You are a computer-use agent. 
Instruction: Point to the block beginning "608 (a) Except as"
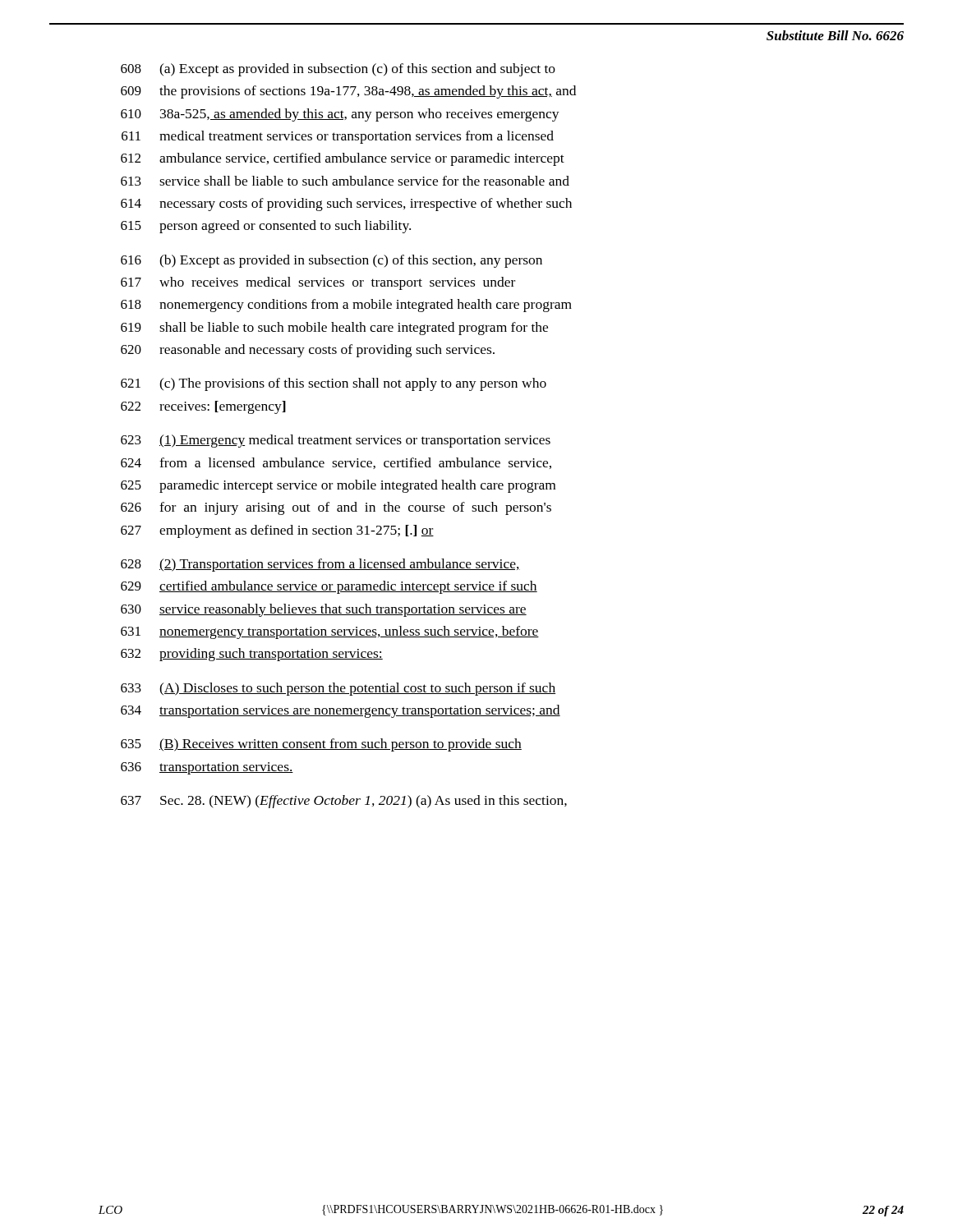[485, 147]
